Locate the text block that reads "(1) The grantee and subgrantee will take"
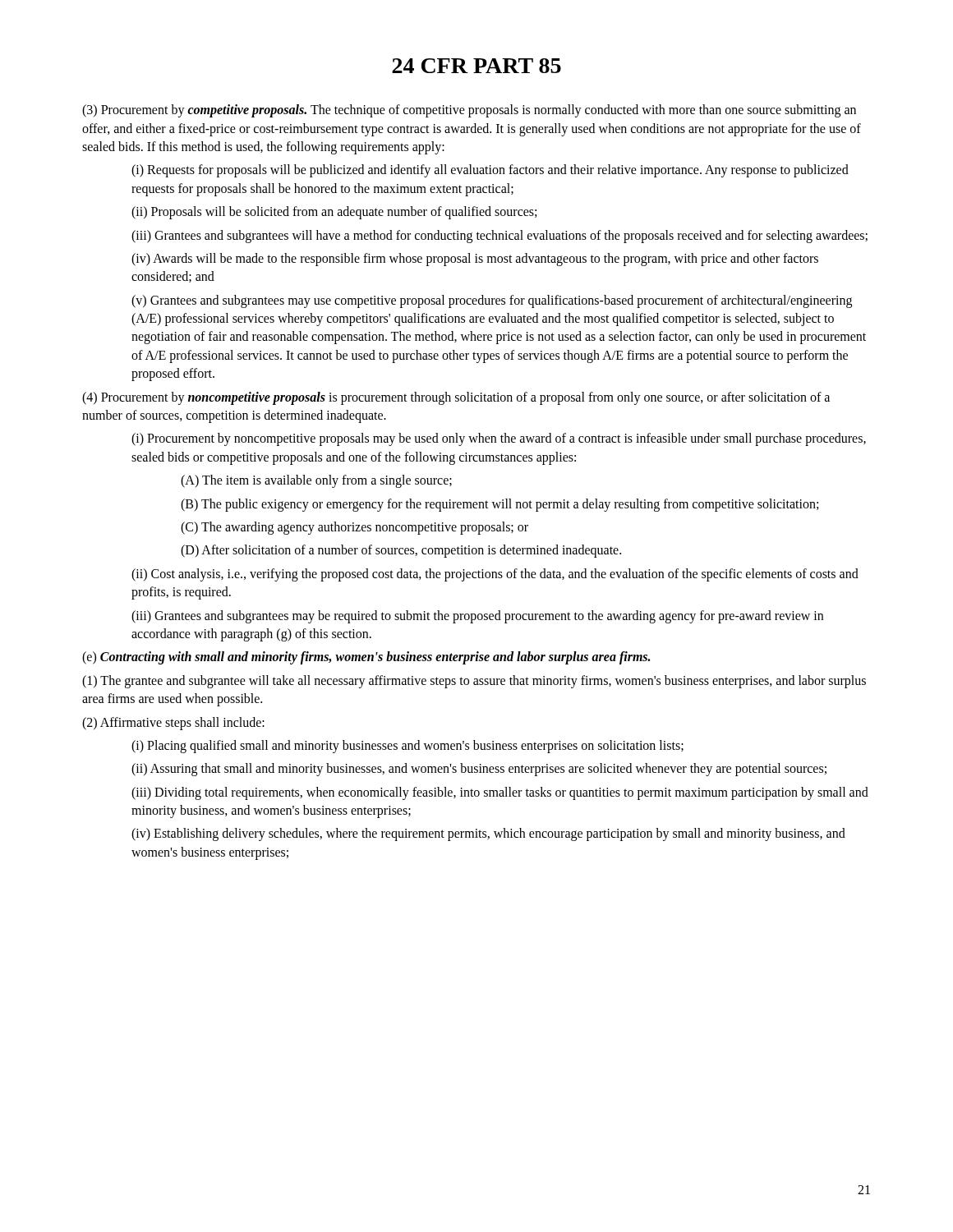Image resolution: width=953 pixels, height=1232 pixels. tap(474, 689)
